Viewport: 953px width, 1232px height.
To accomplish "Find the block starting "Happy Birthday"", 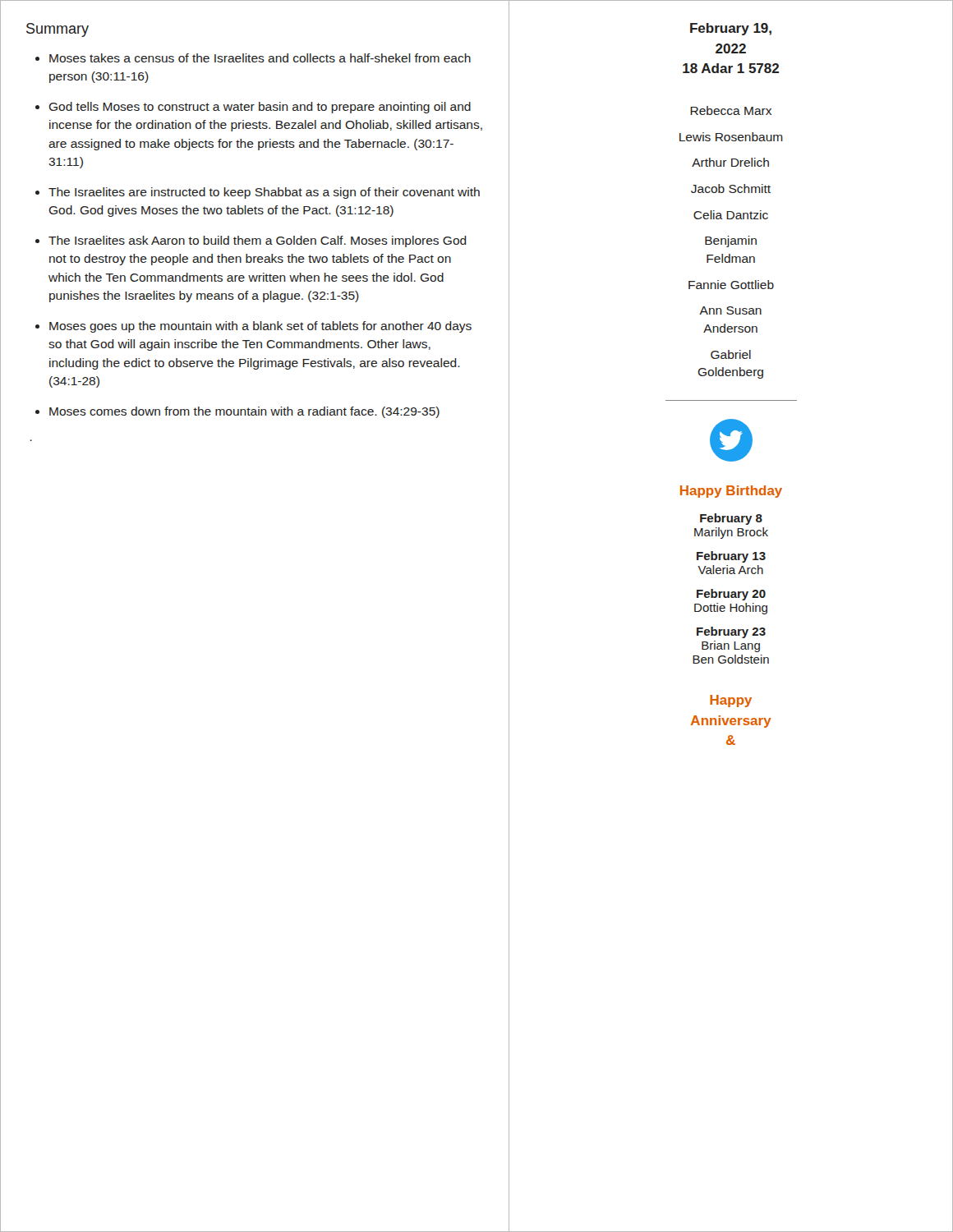I will pyautogui.click(x=731, y=491).
